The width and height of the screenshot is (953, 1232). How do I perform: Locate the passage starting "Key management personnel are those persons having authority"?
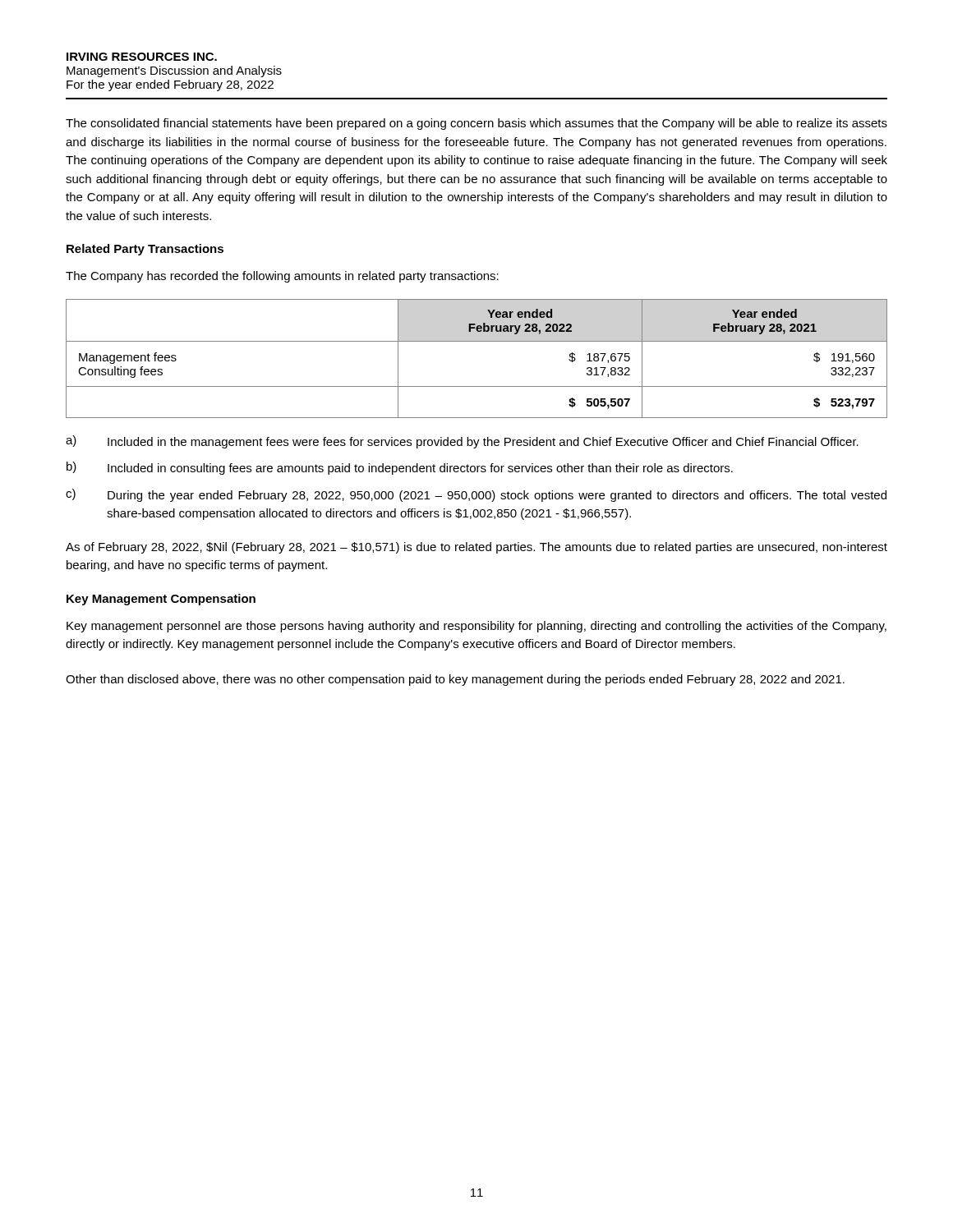coord(476,634)
